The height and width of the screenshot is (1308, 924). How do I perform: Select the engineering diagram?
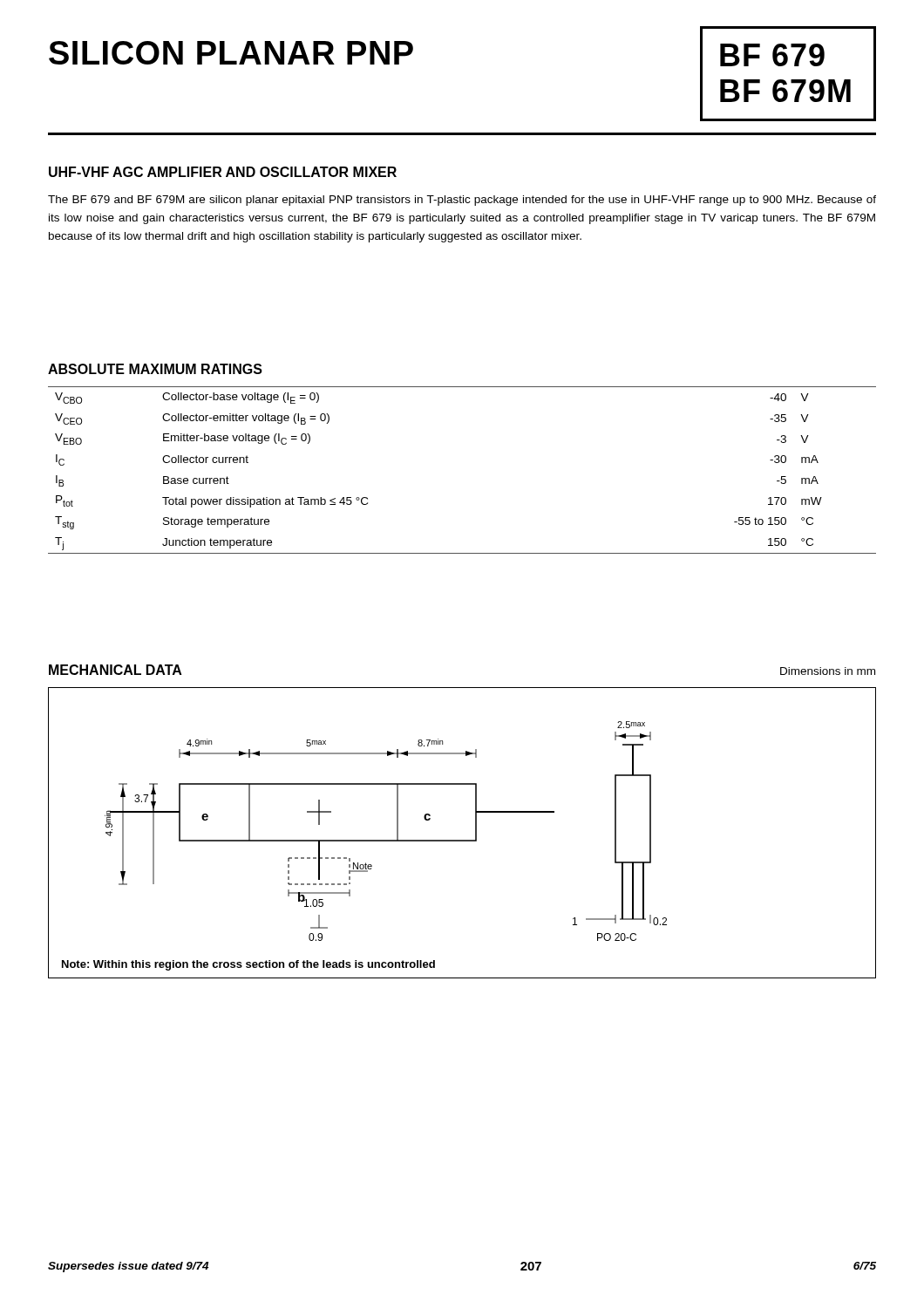462,833
